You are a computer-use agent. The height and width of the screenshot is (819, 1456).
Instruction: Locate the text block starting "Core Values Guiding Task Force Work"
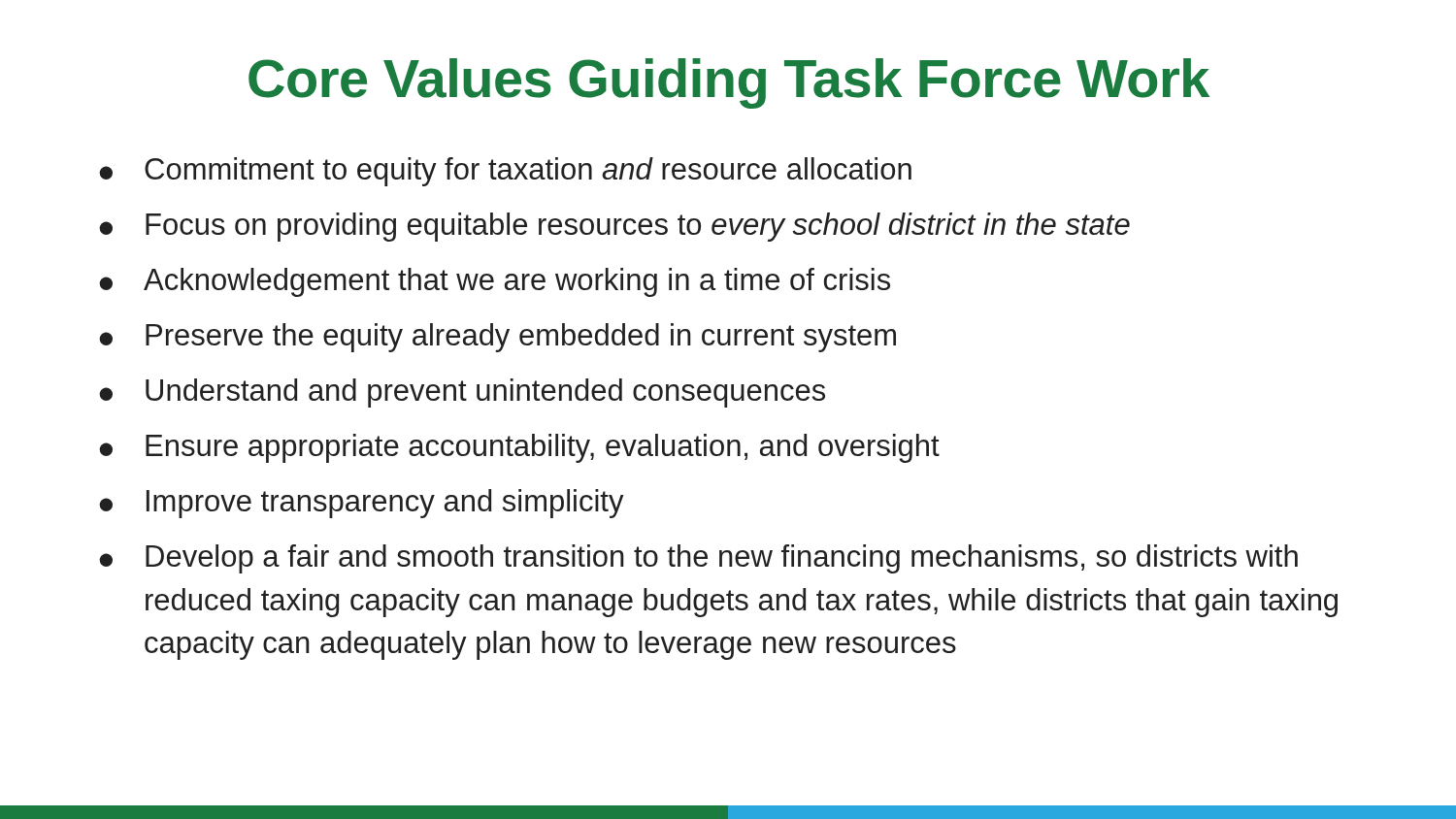coord(728,78)
